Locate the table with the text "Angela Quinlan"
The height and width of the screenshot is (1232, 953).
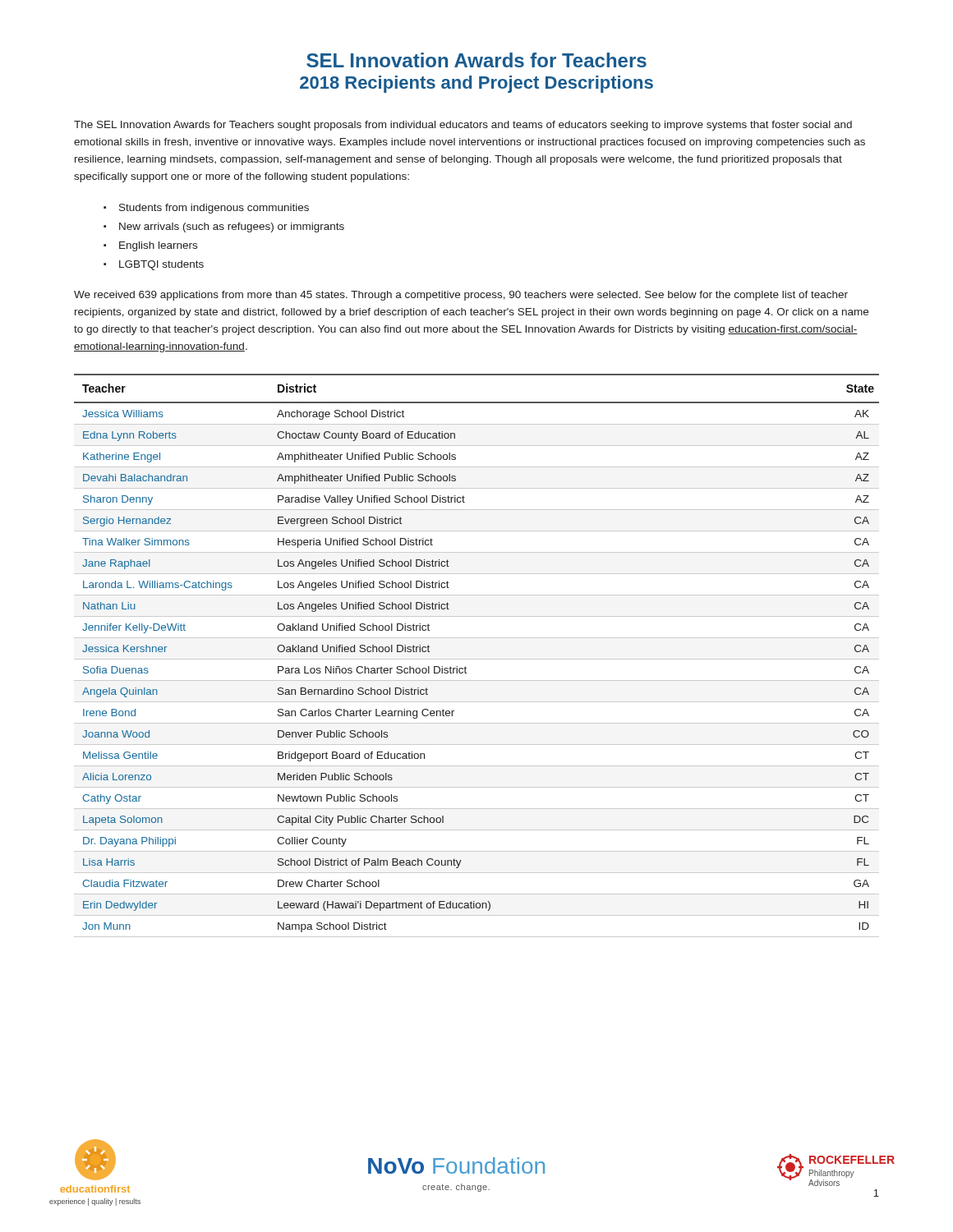476,656
